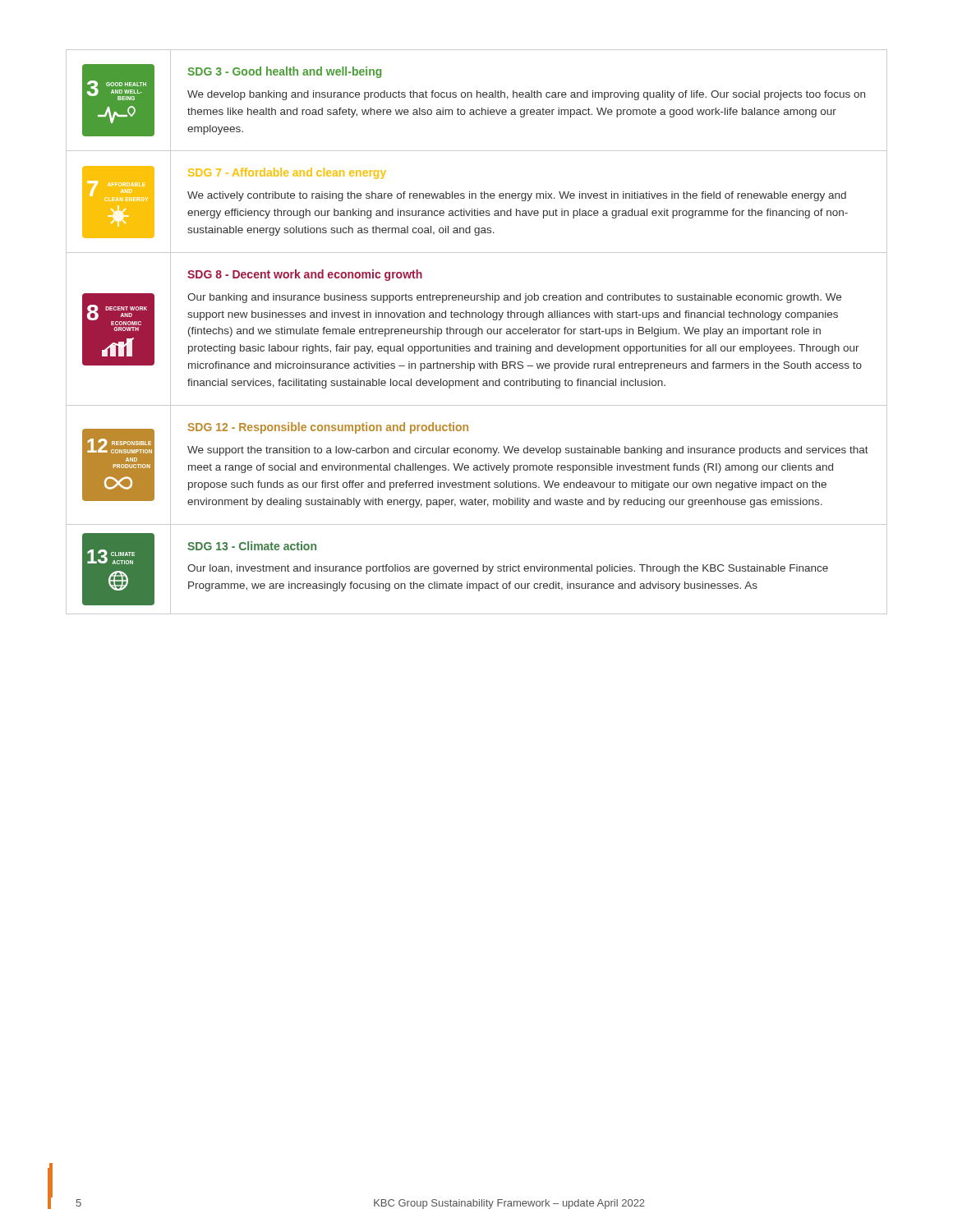This screenshot has width=953, height=1232.
Task: Select the text block containing "Our banking and insurance"
Action: [x=525, y=340]
